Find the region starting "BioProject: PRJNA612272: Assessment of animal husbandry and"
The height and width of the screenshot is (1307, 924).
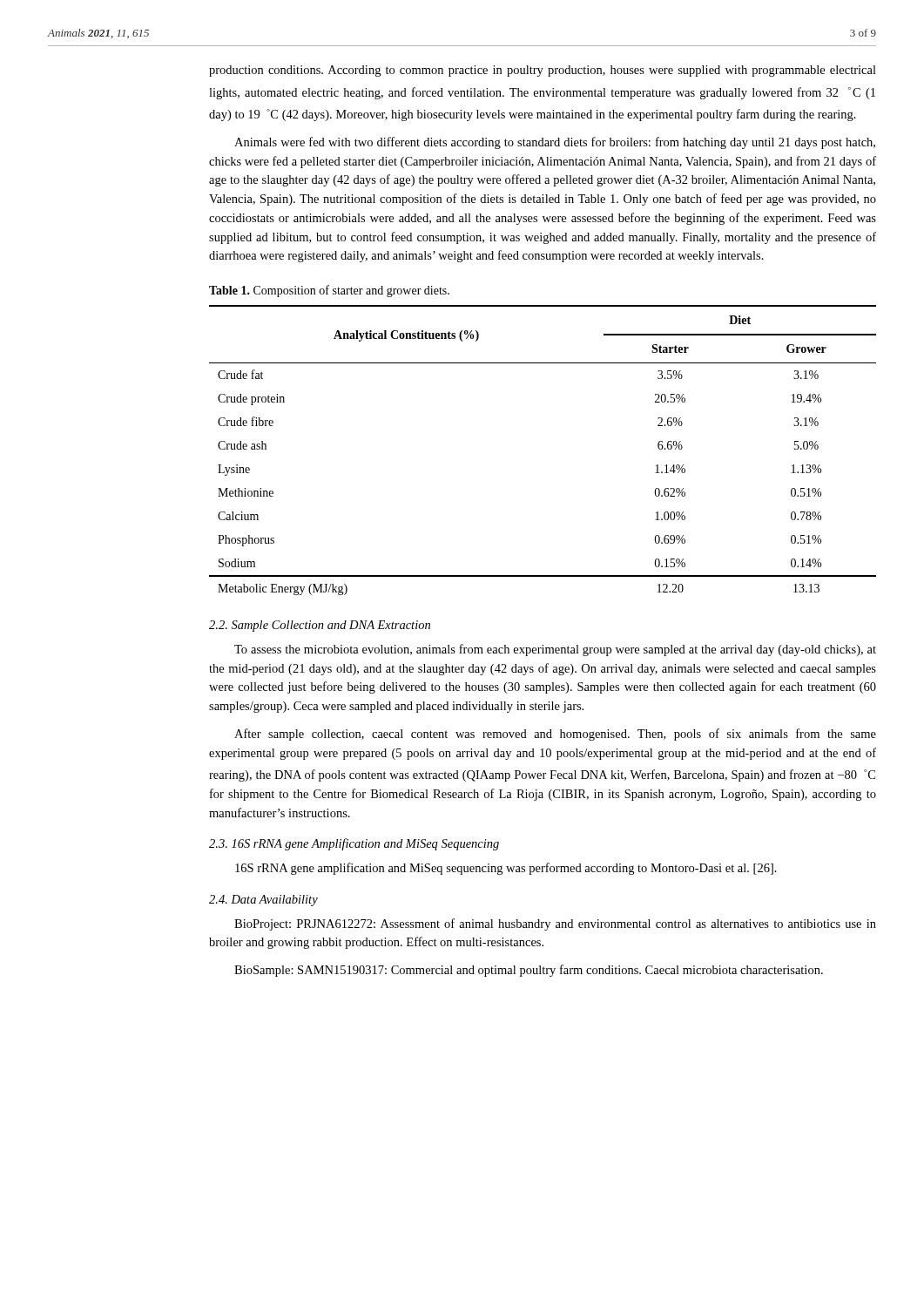pos(543,934)
